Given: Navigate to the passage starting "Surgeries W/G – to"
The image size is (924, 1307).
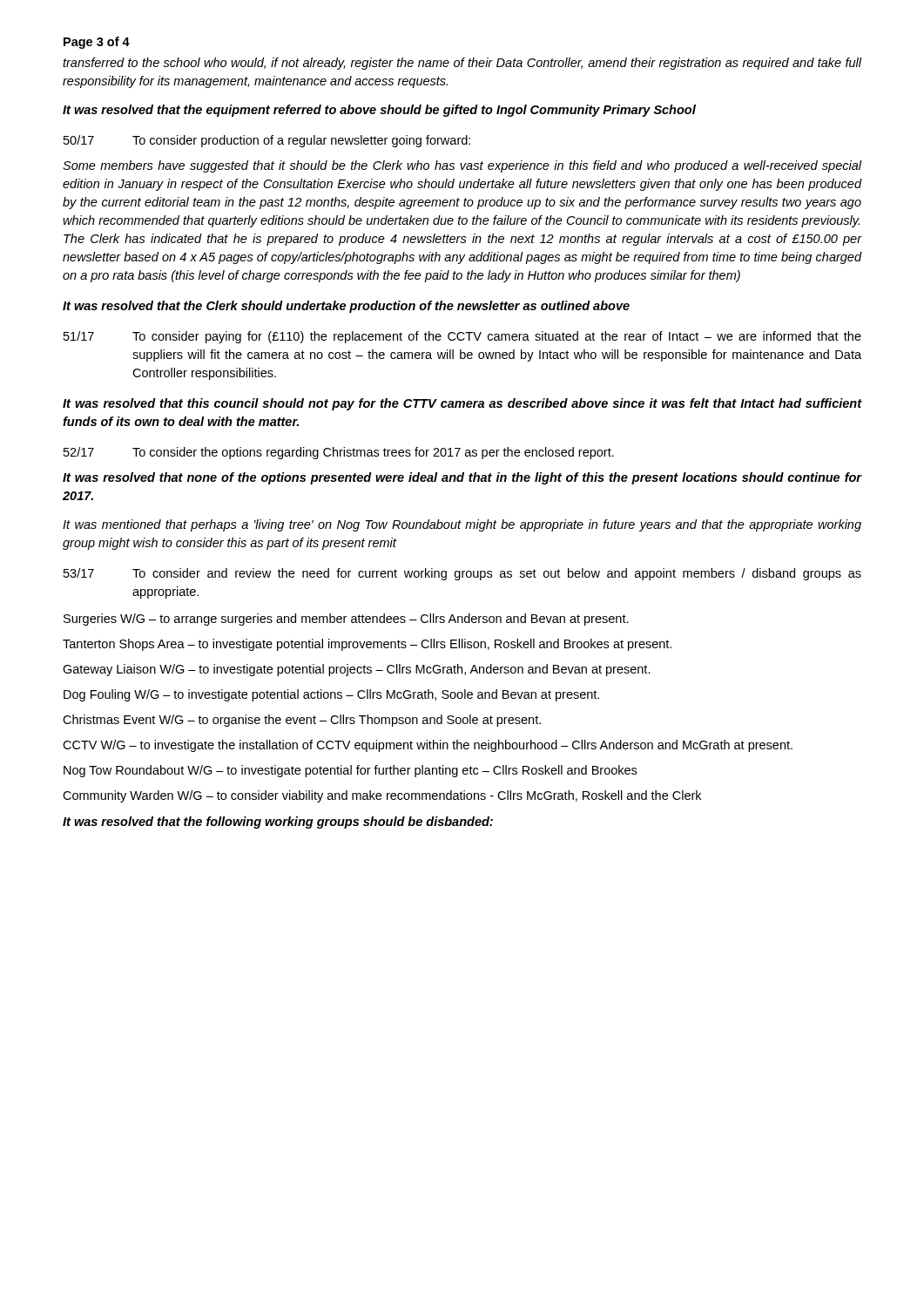Looking at the screenshot, I should coord(346,619).
